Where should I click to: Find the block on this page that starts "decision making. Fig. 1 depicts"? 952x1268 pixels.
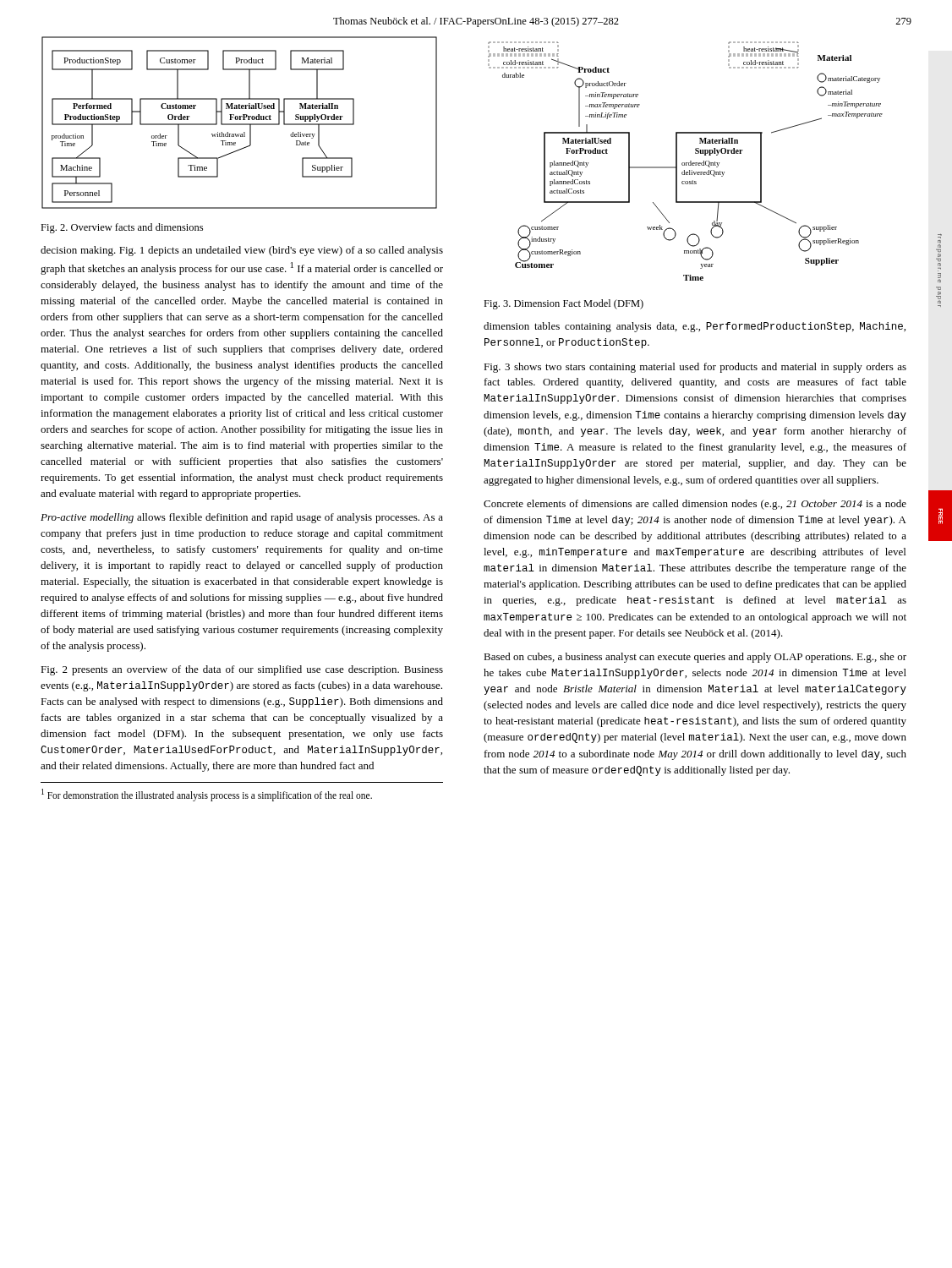242,371
